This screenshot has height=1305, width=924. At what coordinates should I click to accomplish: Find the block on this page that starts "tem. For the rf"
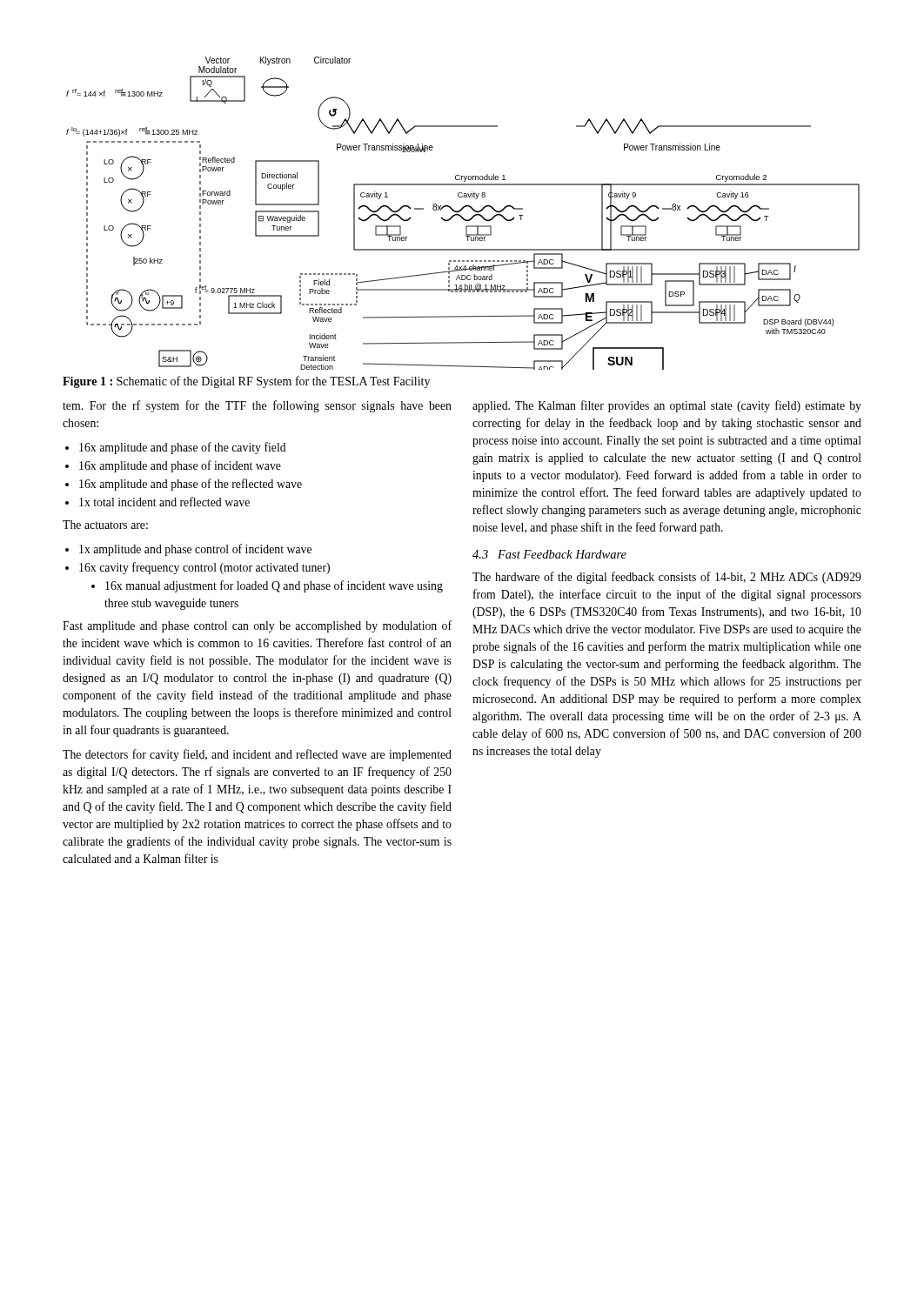257,415
